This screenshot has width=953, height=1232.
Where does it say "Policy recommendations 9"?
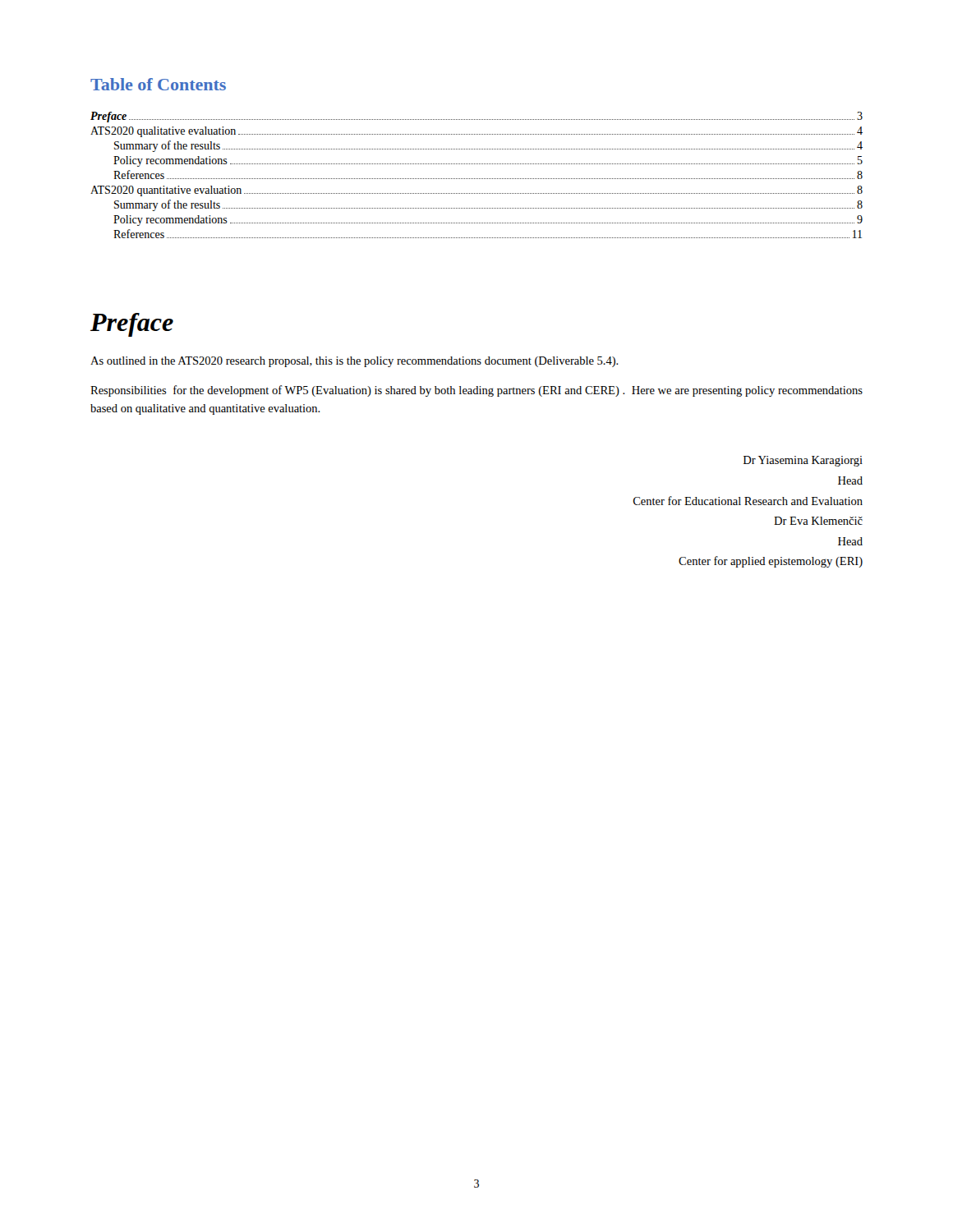pyautogui.click(x=476, y=220)
